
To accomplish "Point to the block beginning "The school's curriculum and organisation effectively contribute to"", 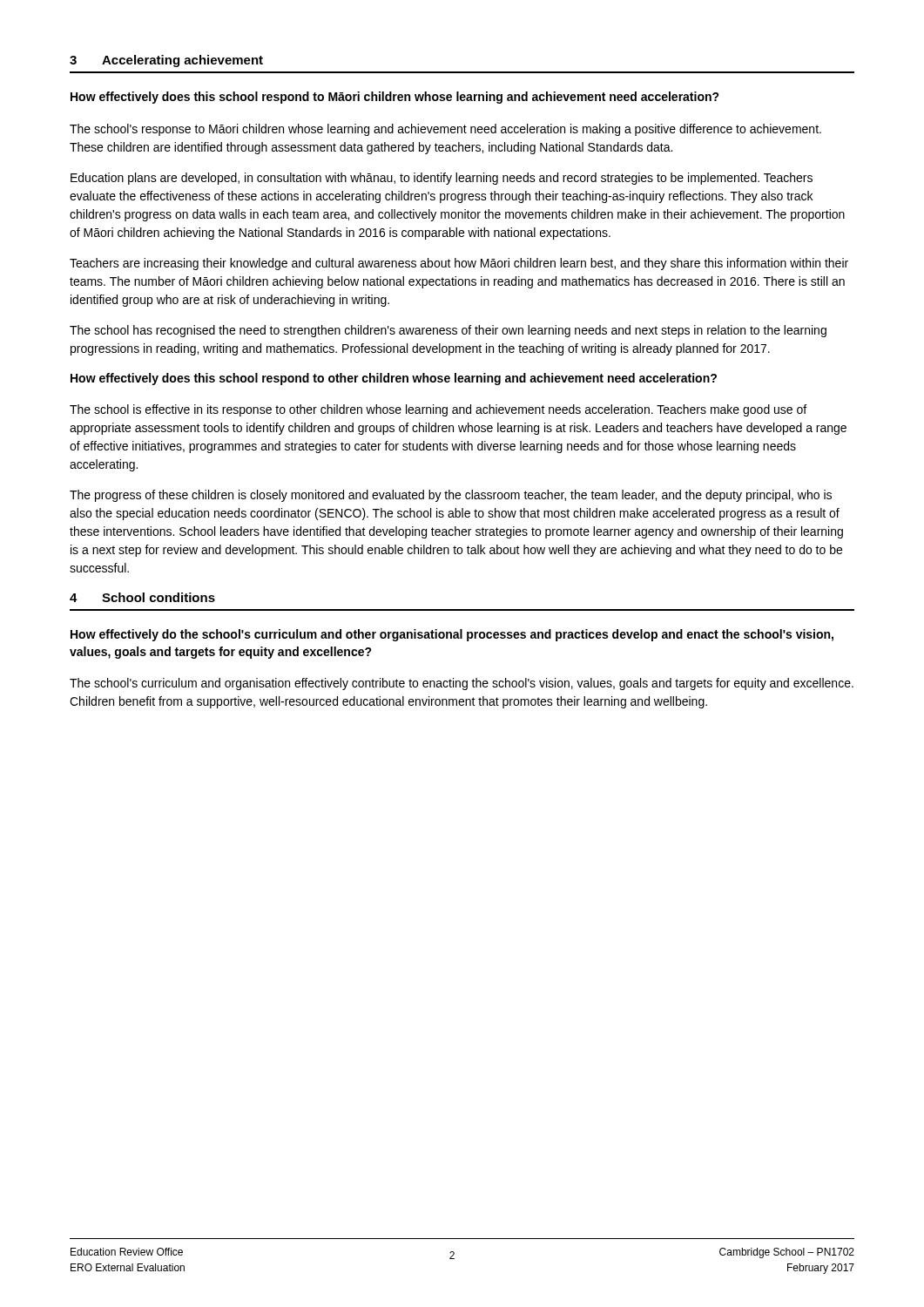I will pyautogui.click(x=462, y=693).
